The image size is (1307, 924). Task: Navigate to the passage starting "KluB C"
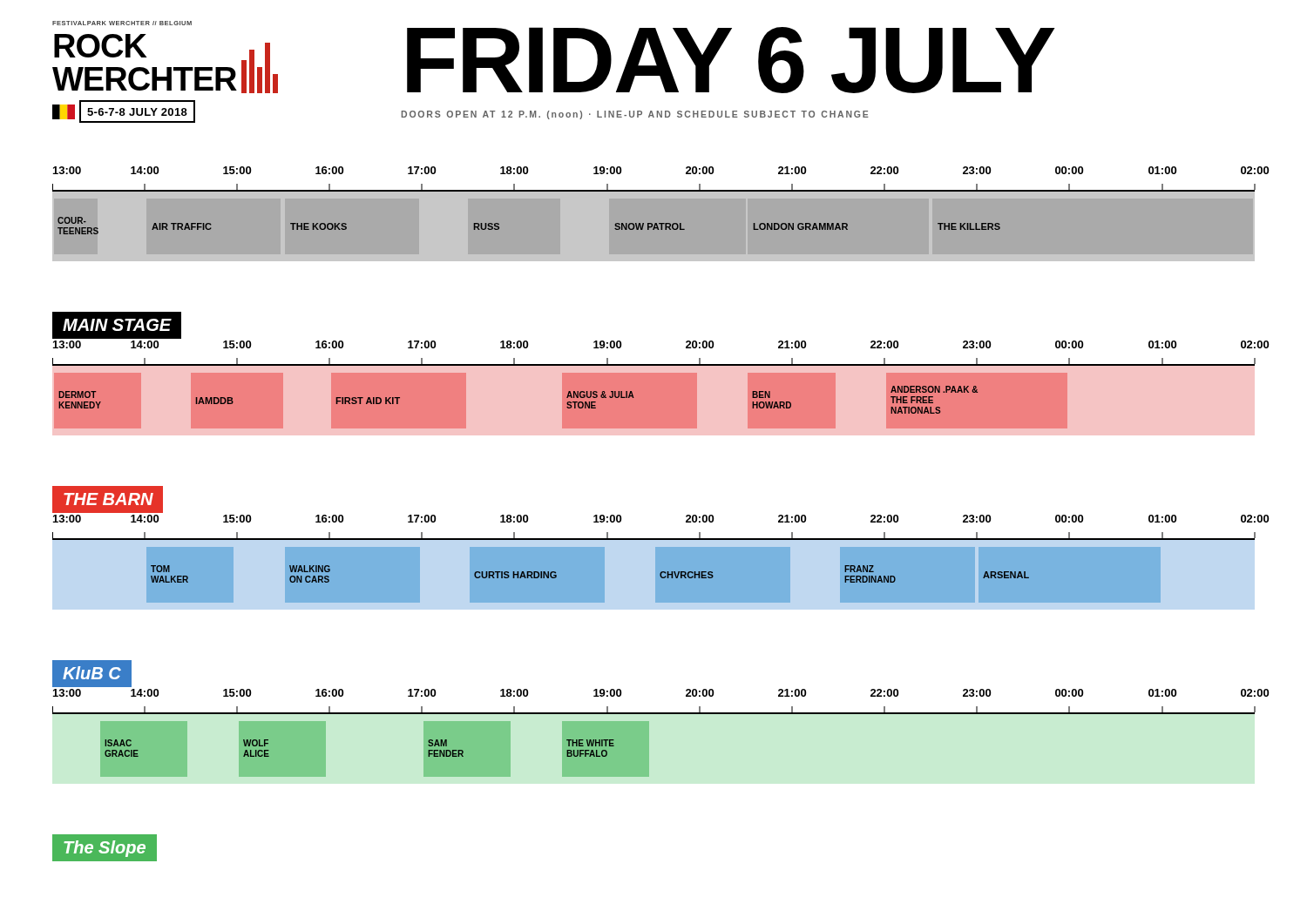92,674
